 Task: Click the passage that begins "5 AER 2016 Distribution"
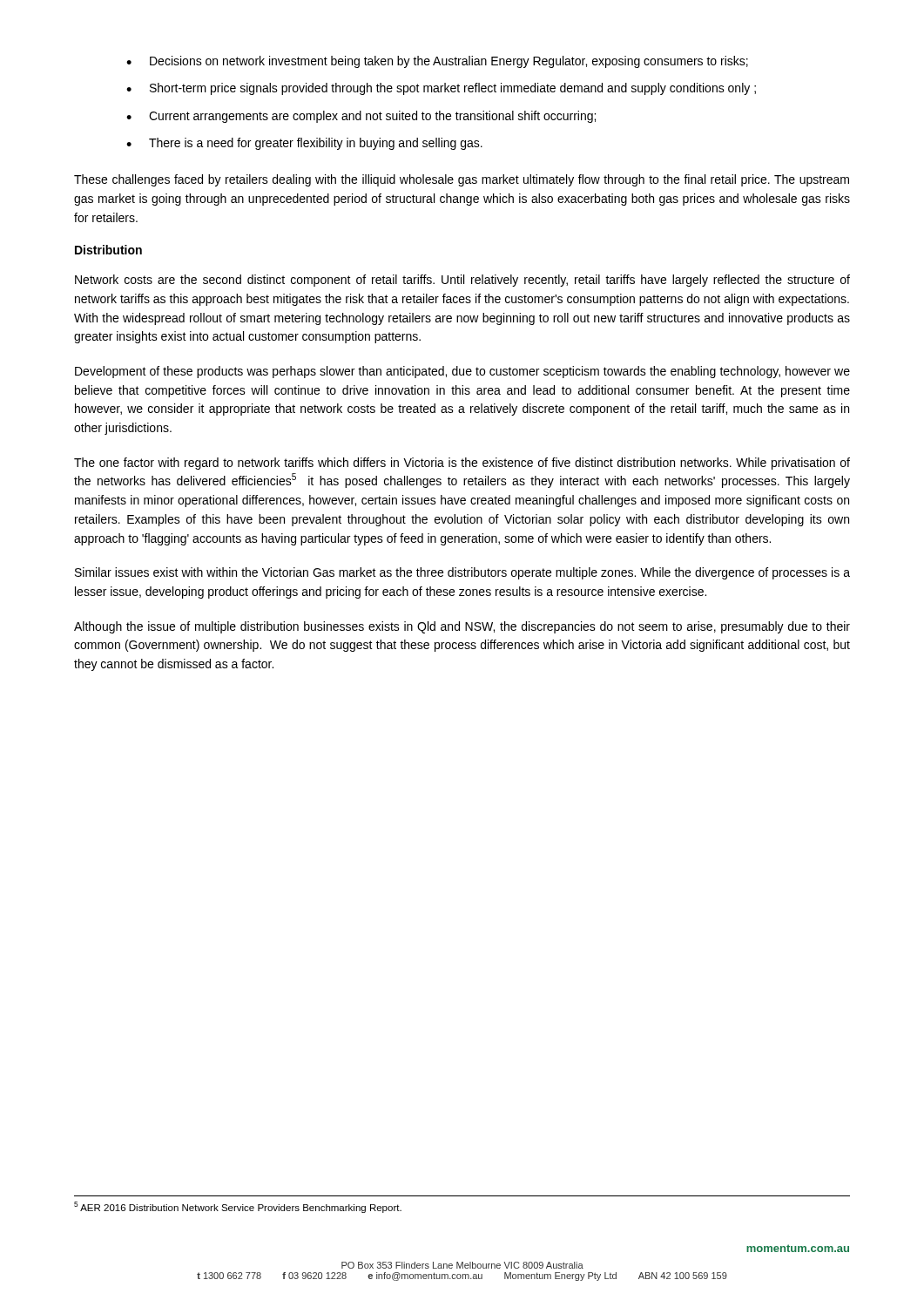coord(238,1207)
